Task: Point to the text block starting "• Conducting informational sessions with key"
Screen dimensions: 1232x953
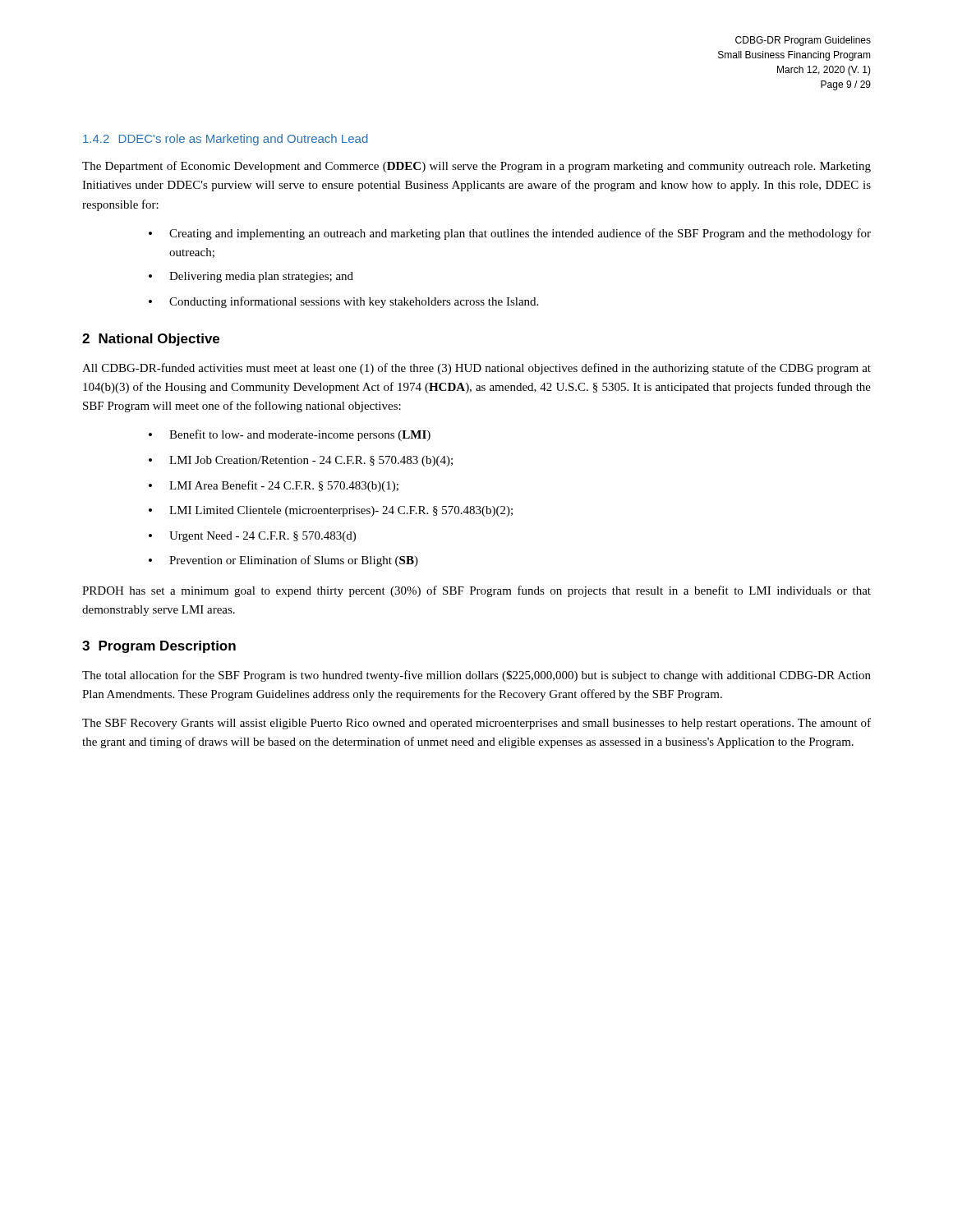Action: point(509,302)
